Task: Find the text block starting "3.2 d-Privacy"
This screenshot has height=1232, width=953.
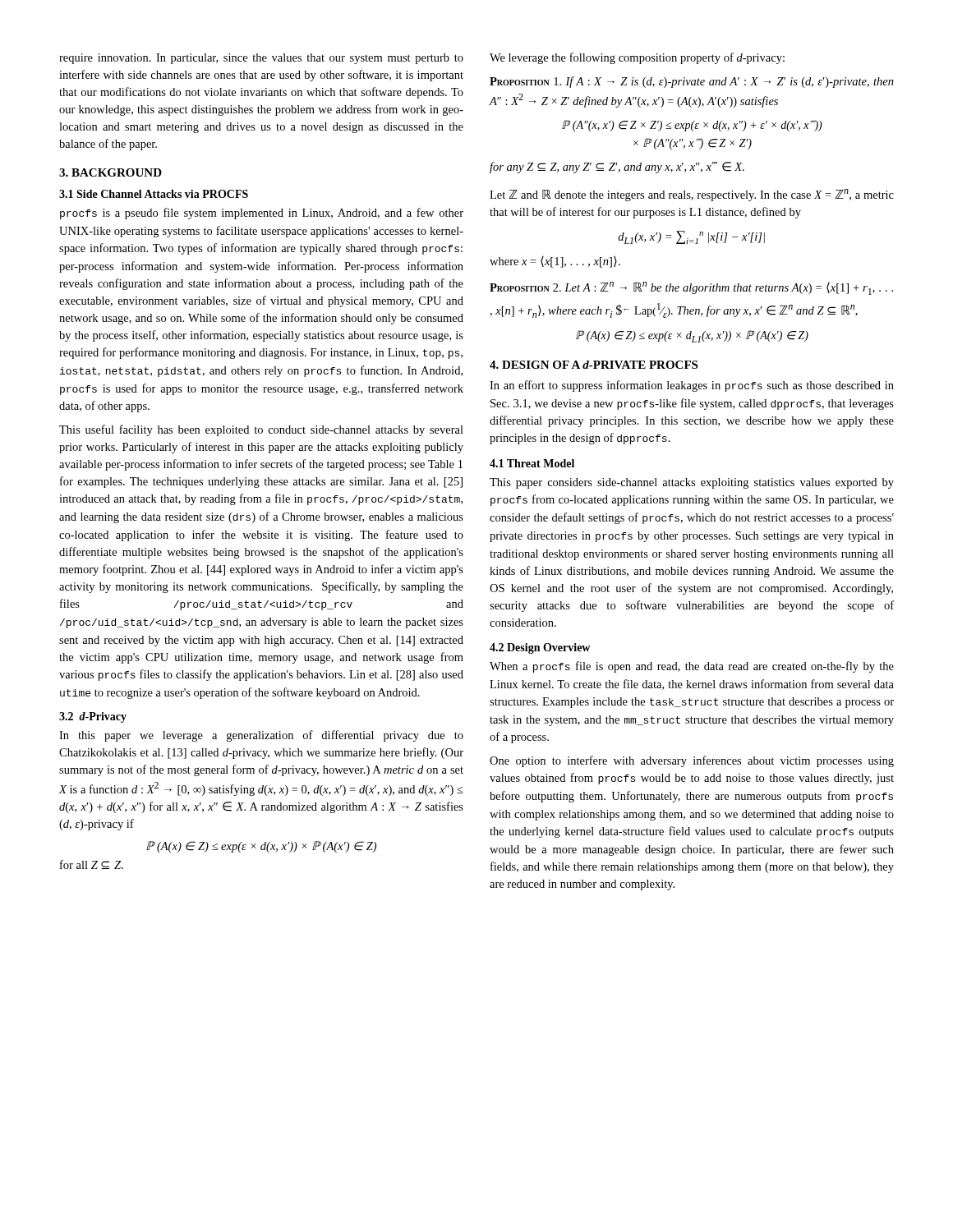Action: point(93,716)
